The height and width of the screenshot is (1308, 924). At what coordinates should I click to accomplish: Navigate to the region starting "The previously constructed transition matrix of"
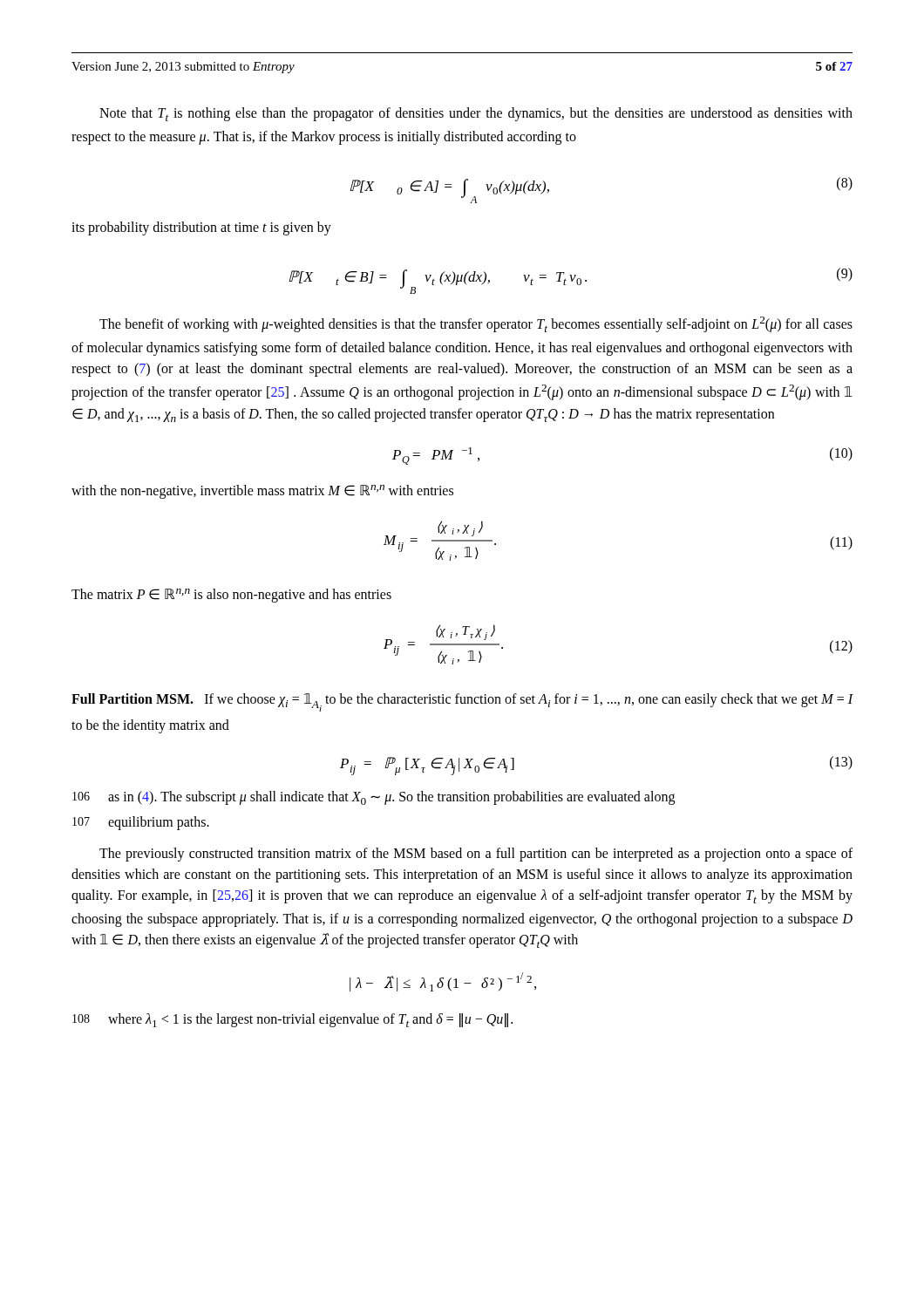pos(462,898)
